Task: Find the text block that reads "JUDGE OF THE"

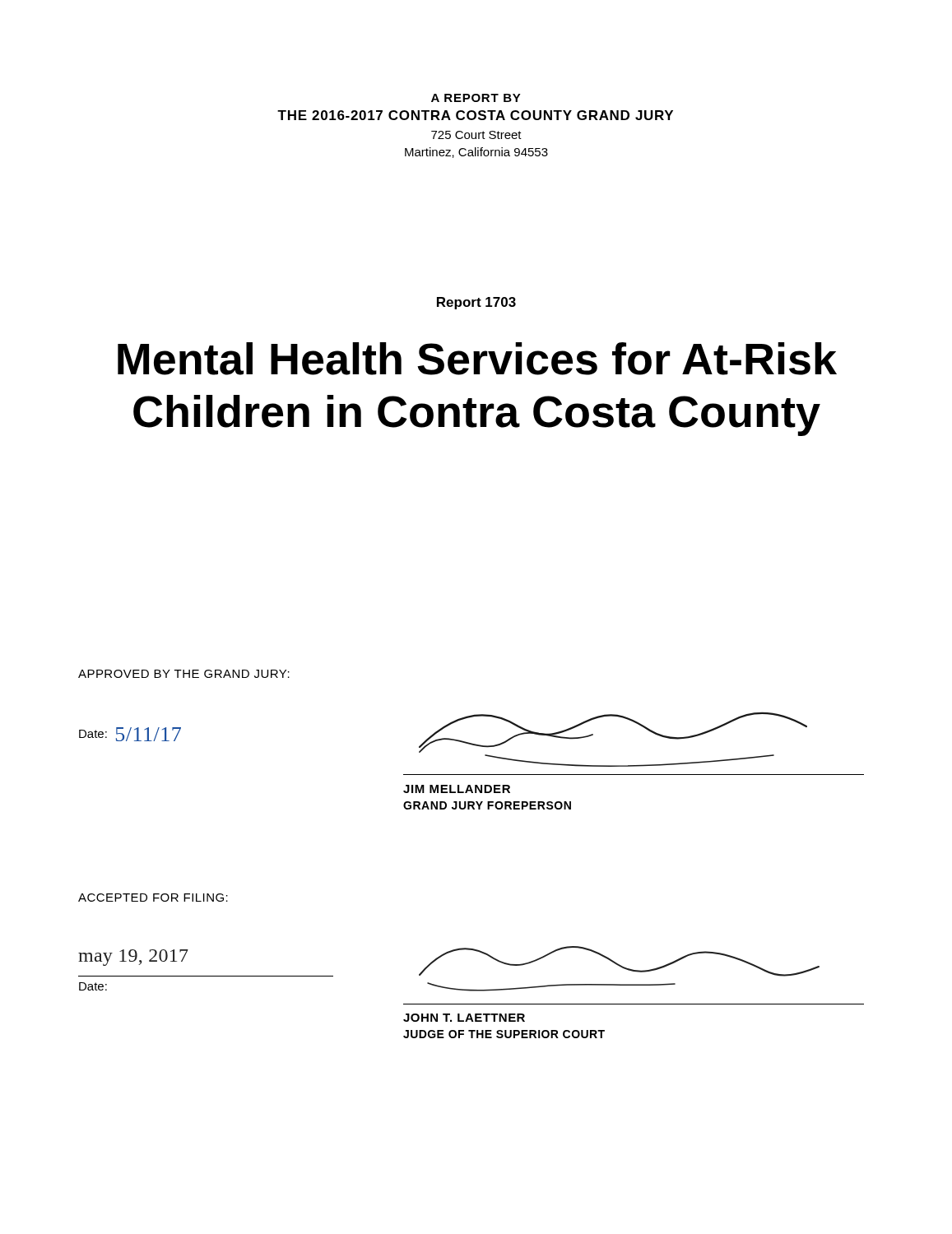Action: tap(504, 1034)
